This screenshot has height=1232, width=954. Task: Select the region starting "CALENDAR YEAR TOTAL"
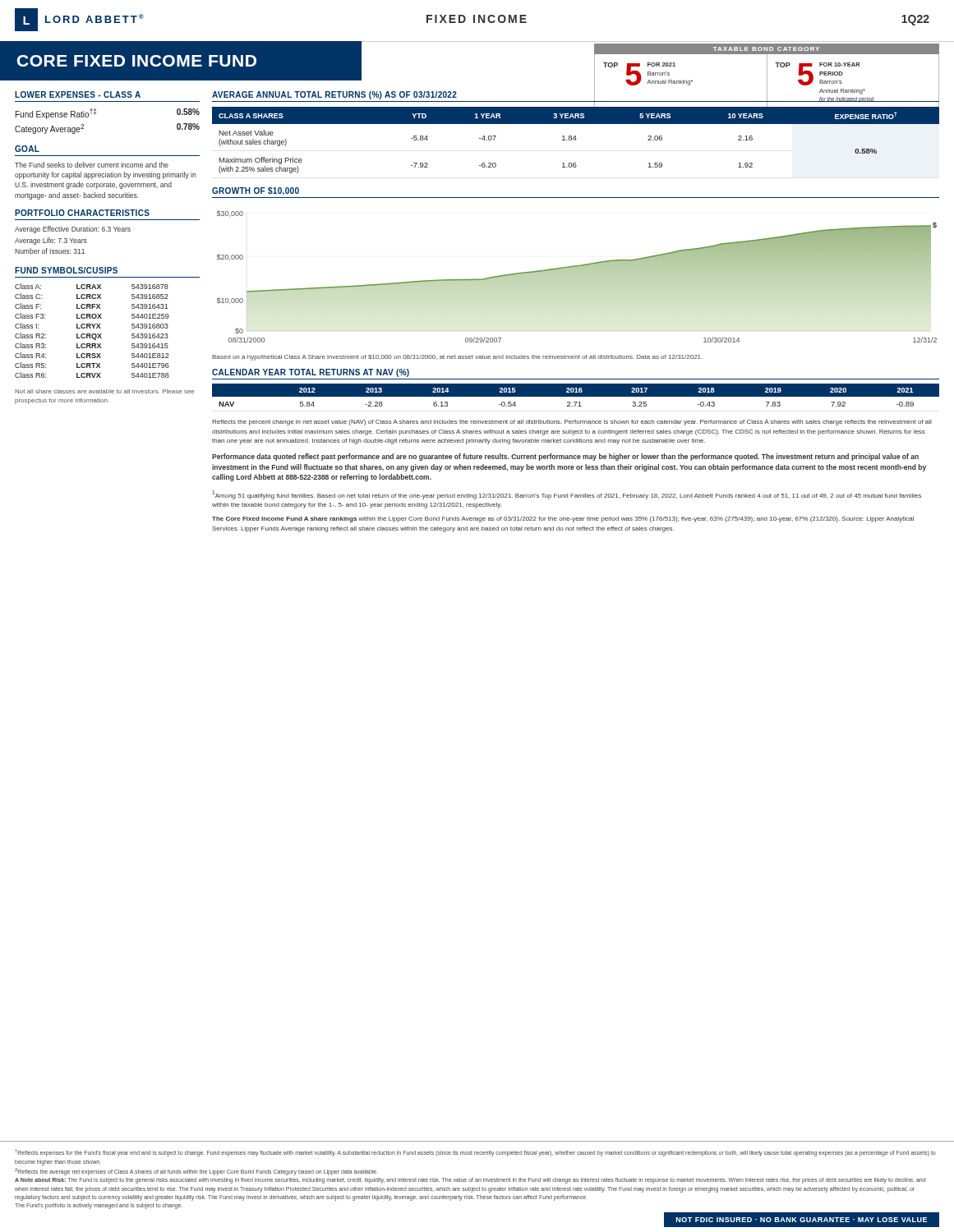tap(311, 373)
